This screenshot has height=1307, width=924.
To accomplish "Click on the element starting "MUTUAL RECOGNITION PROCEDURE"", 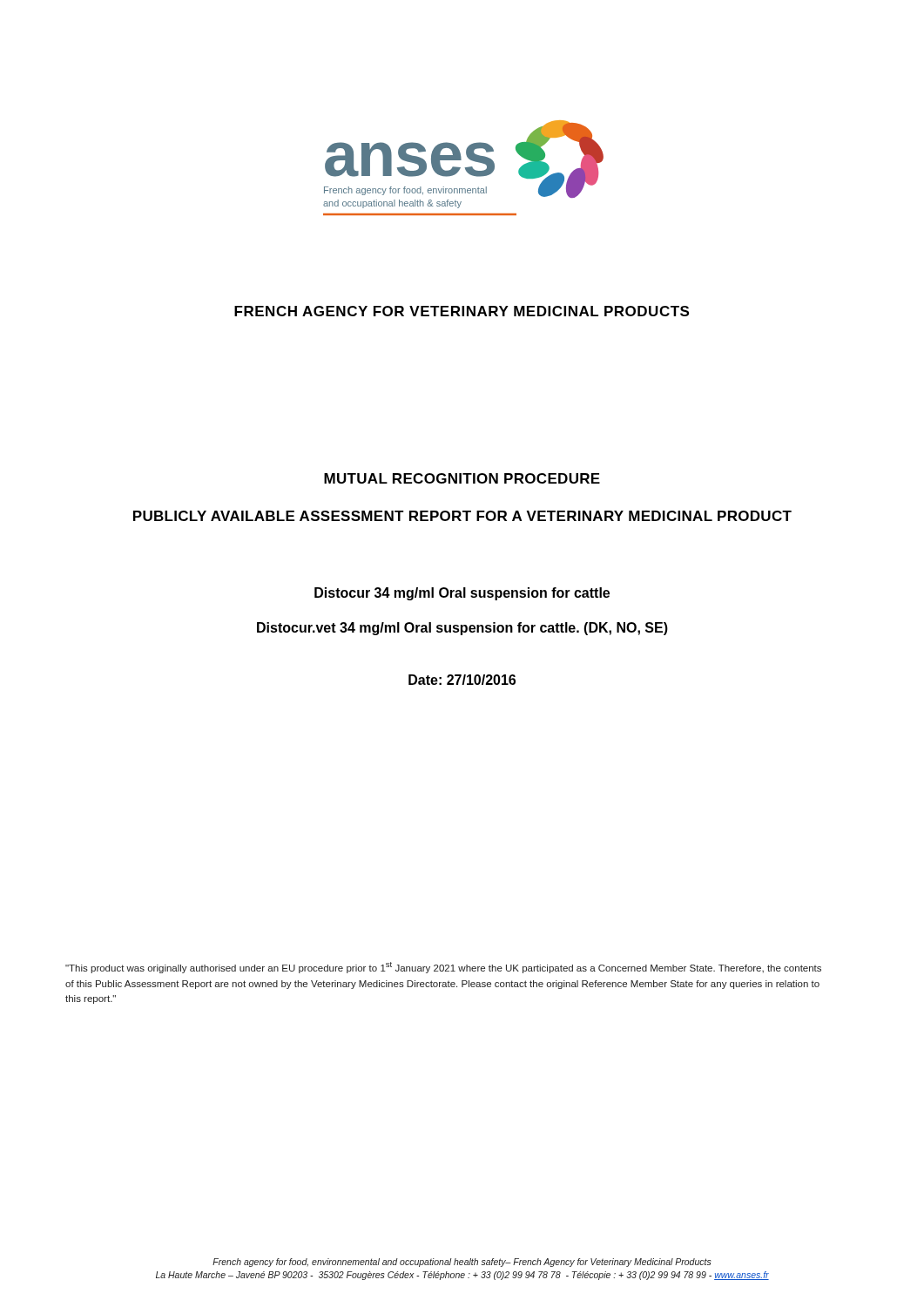I will tap(462, 479).
